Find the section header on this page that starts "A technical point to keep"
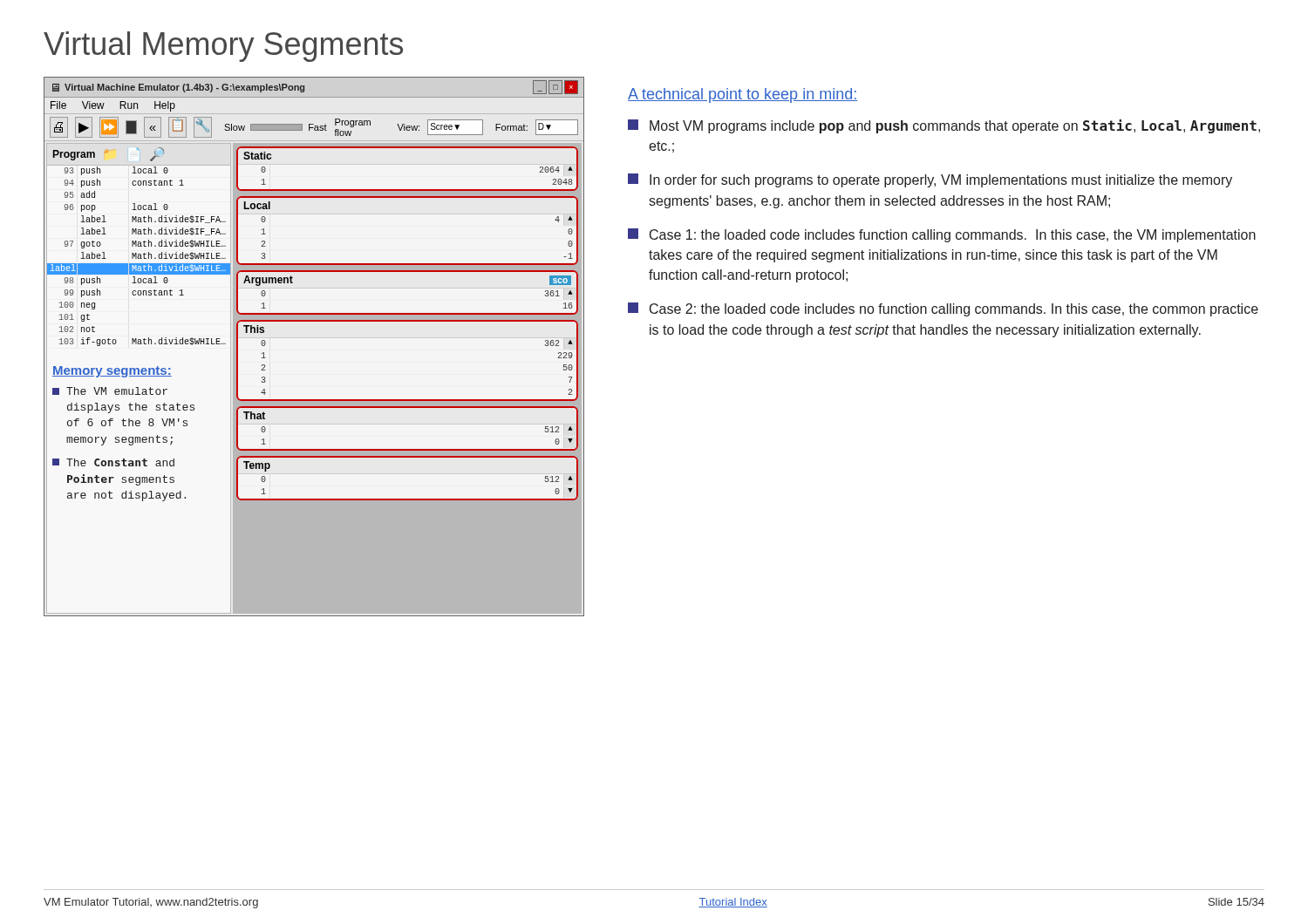 [743, 95]
